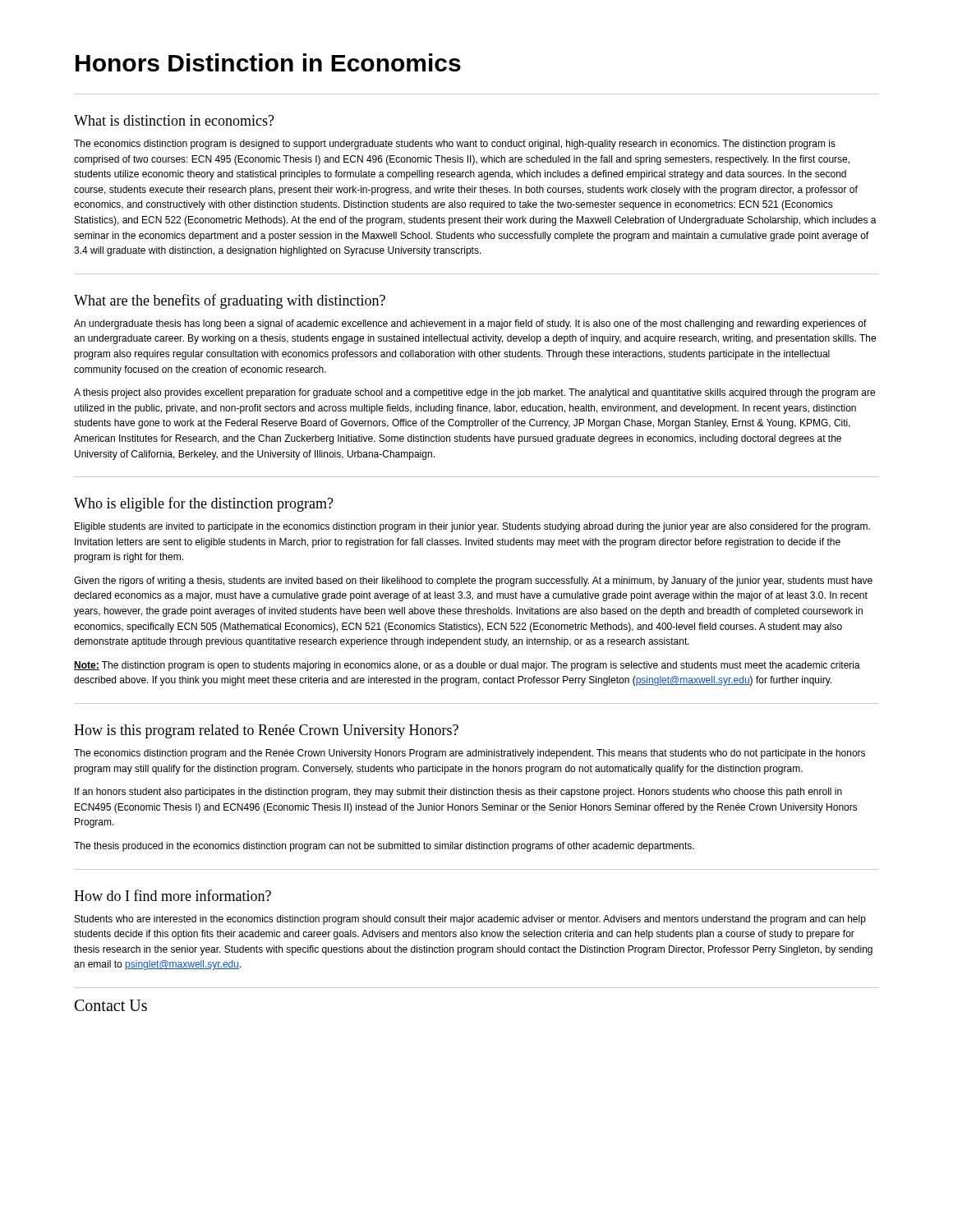Locate the block of text that opens with "Note: The distinction program"
This screenshot has height=1232, width=953.
click(x=467, y=673)
